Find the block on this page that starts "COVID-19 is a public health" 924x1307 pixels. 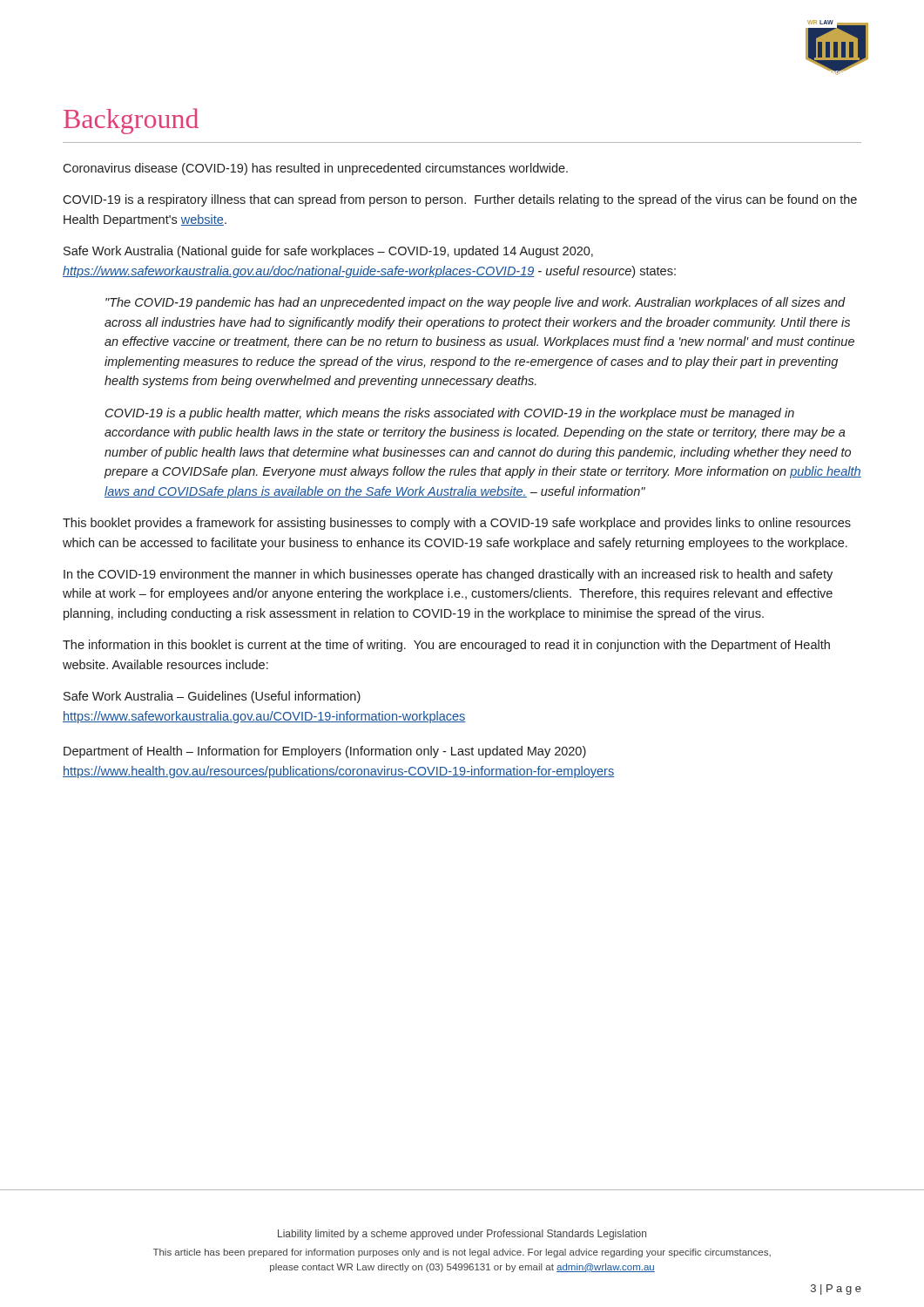click(483, 452)
